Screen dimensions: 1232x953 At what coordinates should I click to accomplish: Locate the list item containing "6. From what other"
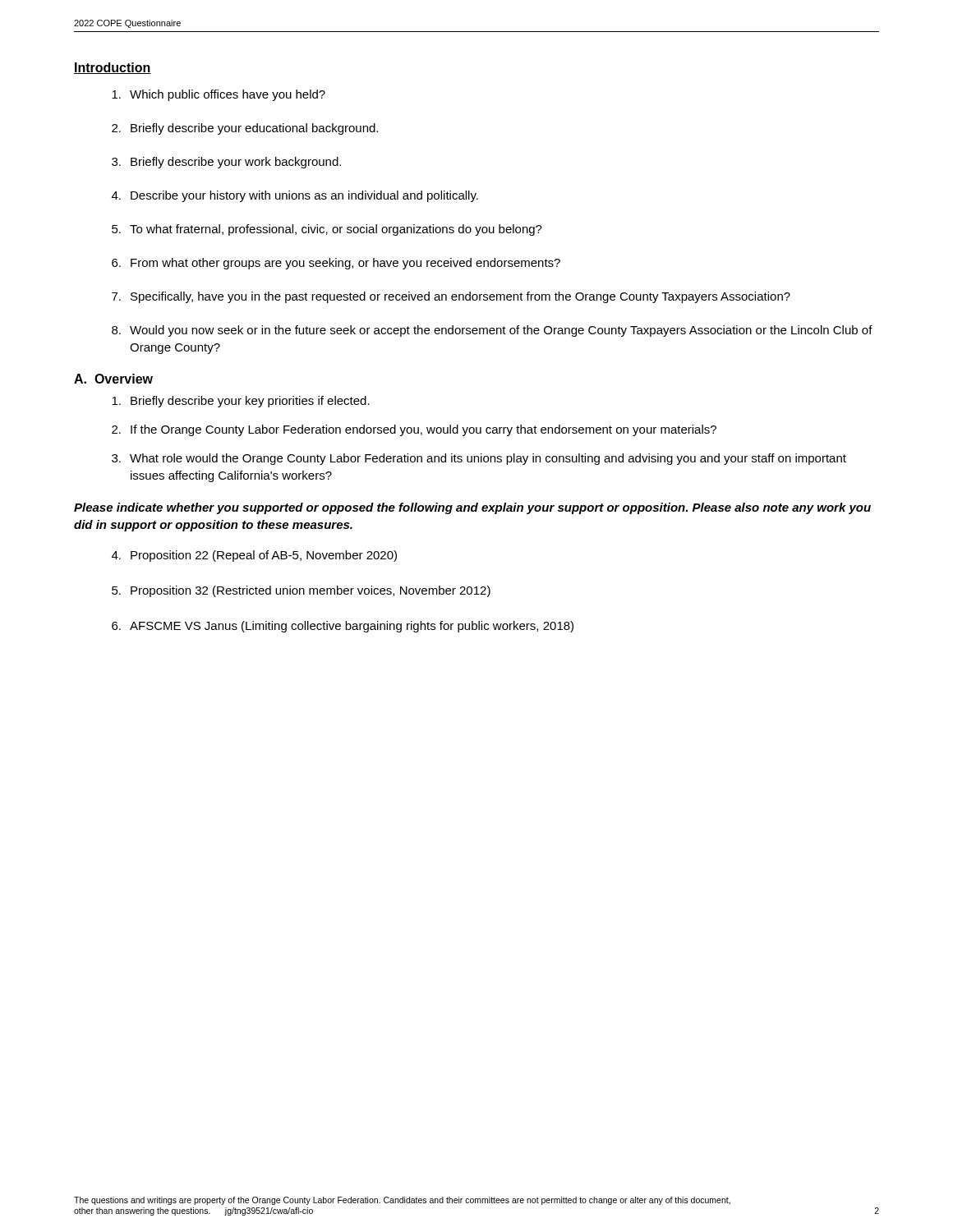[489, 262]
